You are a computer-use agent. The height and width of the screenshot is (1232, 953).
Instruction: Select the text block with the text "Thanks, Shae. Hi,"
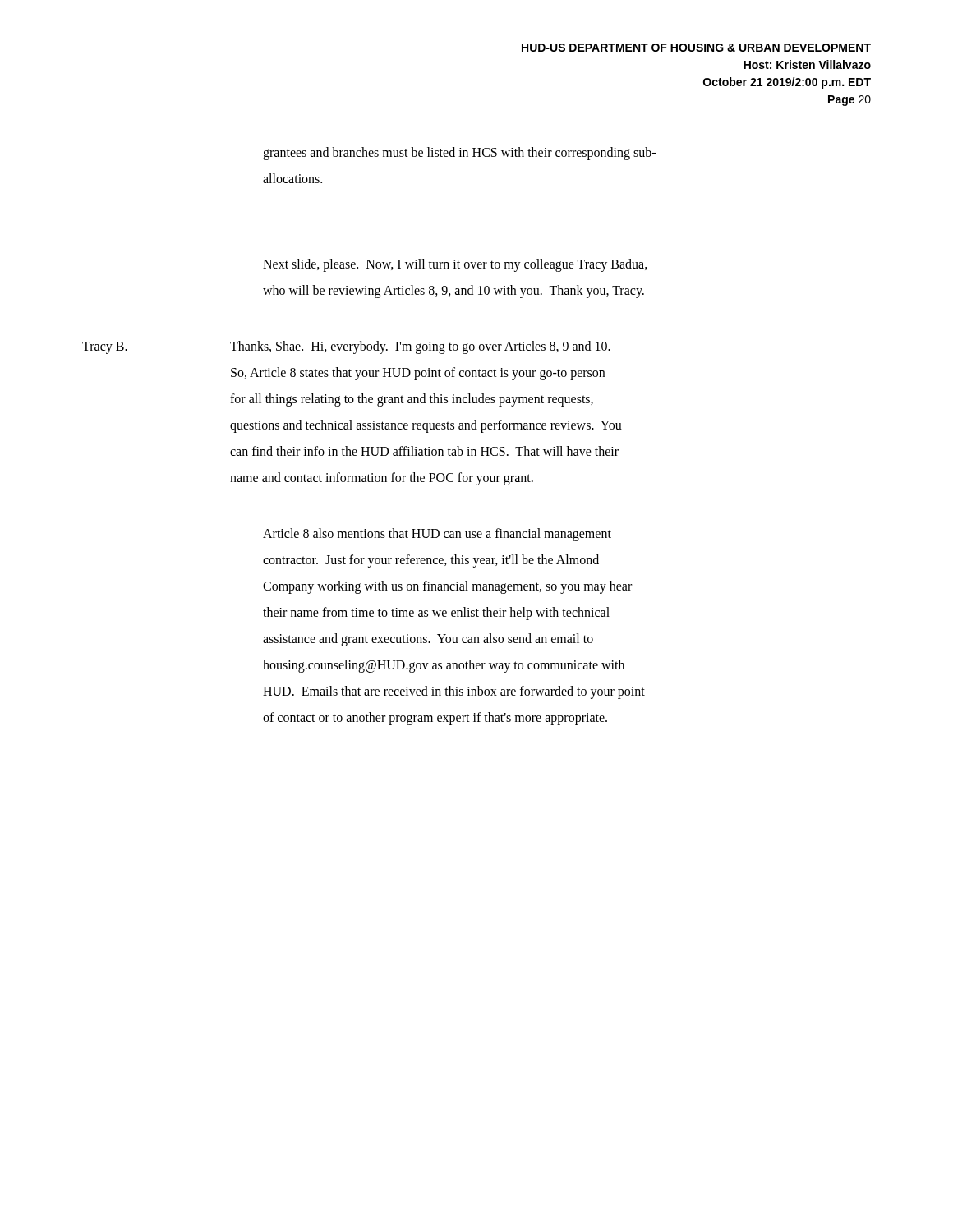point(426,412)
